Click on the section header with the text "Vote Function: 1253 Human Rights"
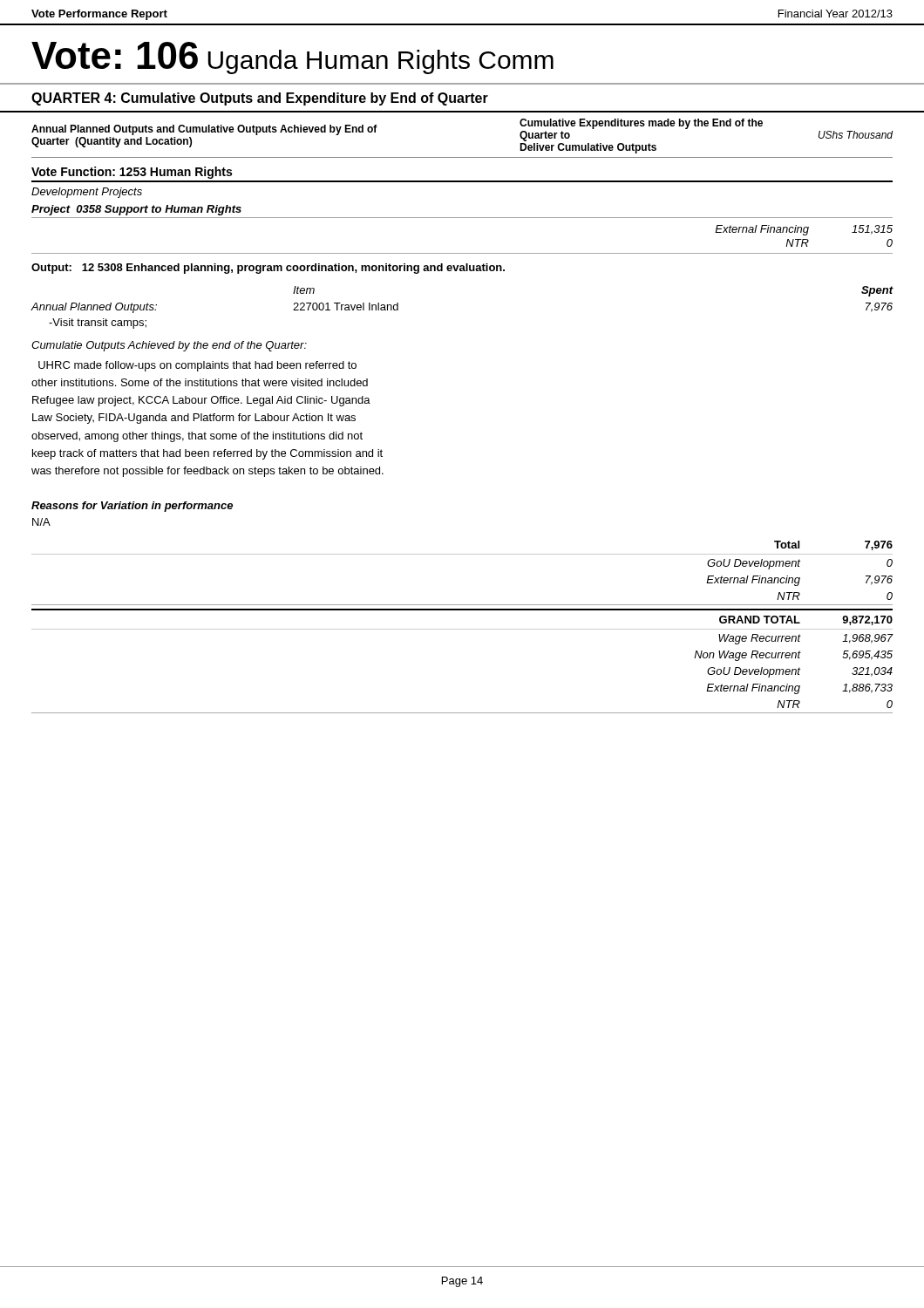Viewport: 924px width, 1308px height. (132, 172)
